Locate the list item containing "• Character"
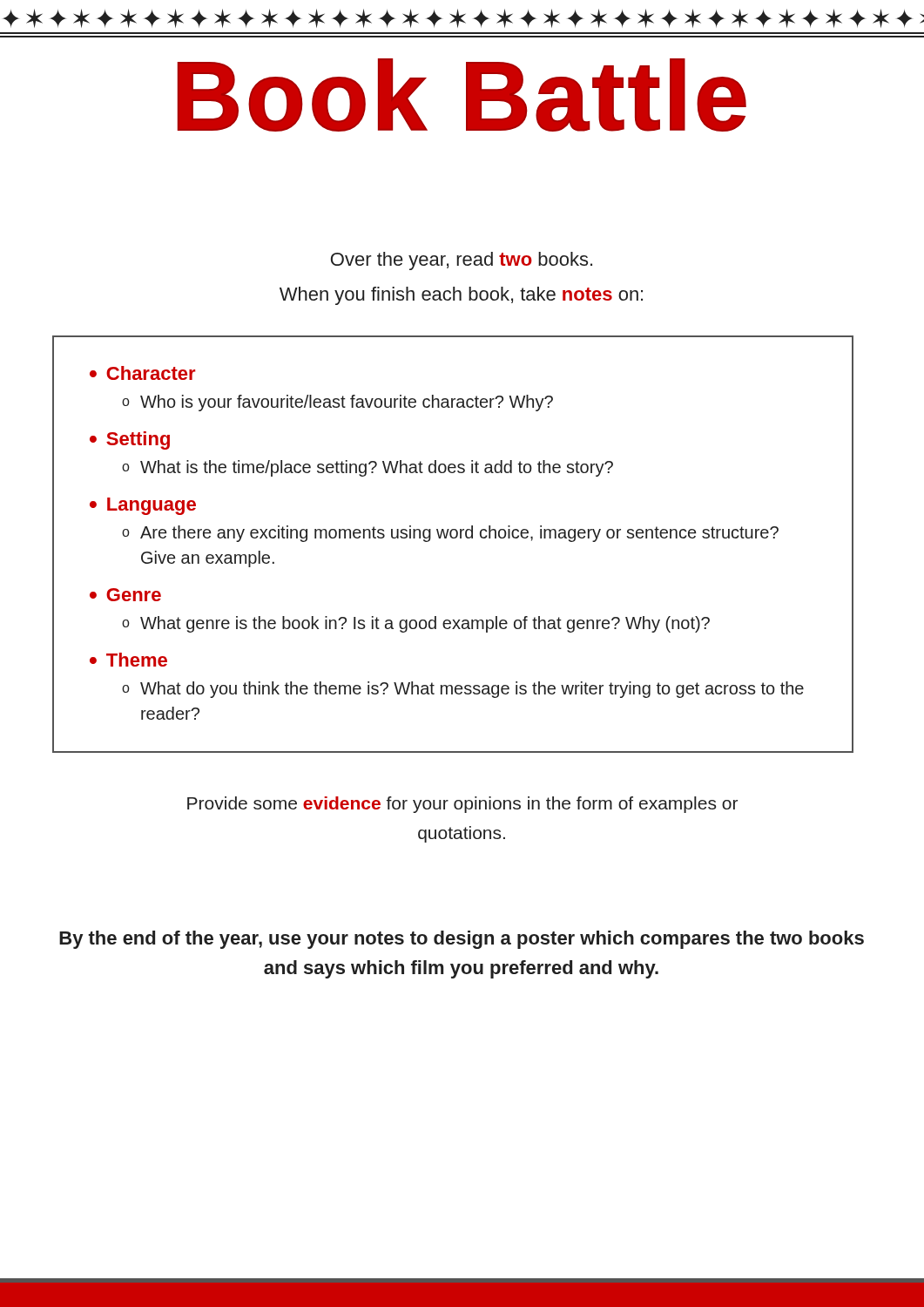 [142, 374]
